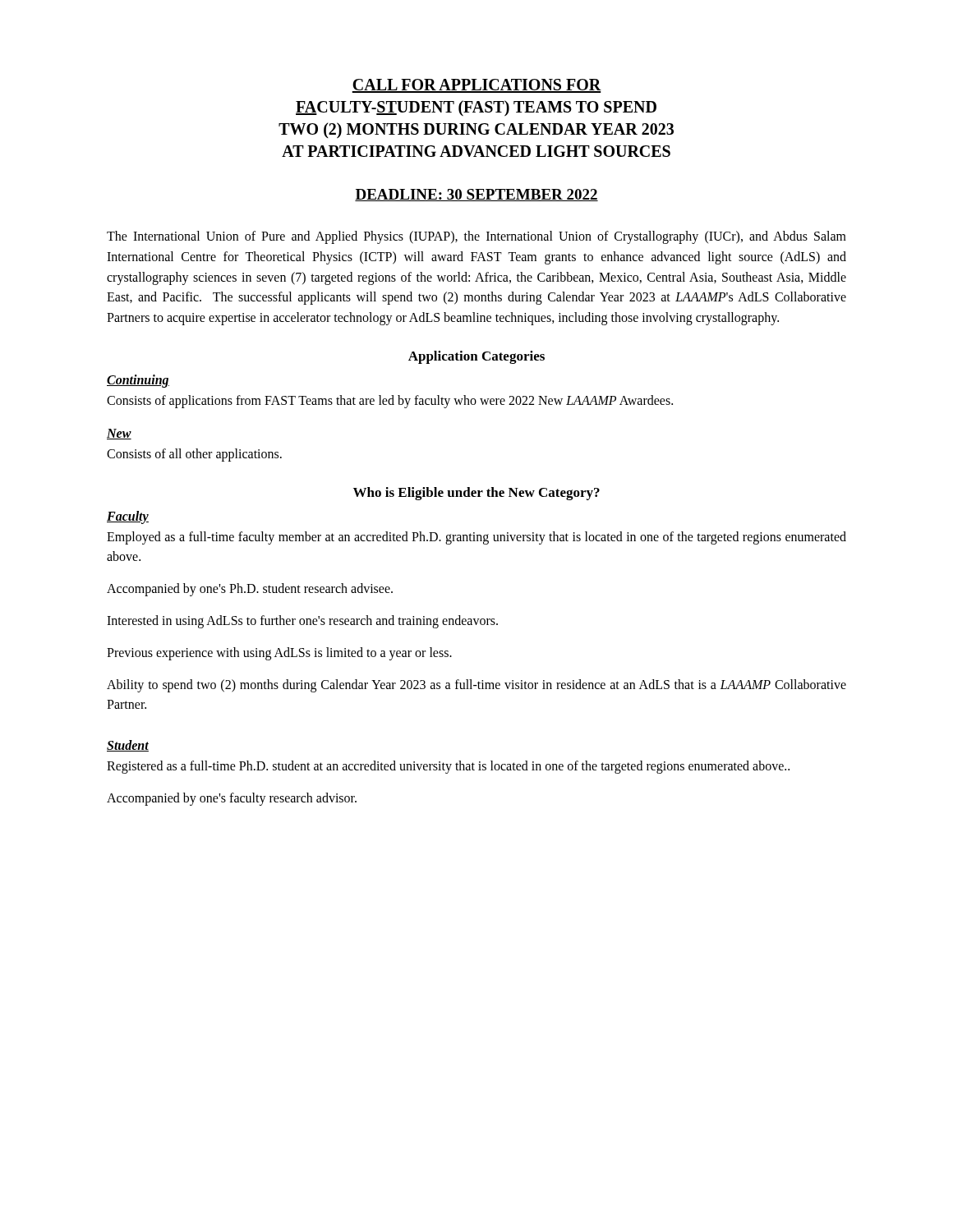Click where it says "DEADLINE: 30 SEPTEMBER 2022"
Screen dimensions: 1232x953
476,195
